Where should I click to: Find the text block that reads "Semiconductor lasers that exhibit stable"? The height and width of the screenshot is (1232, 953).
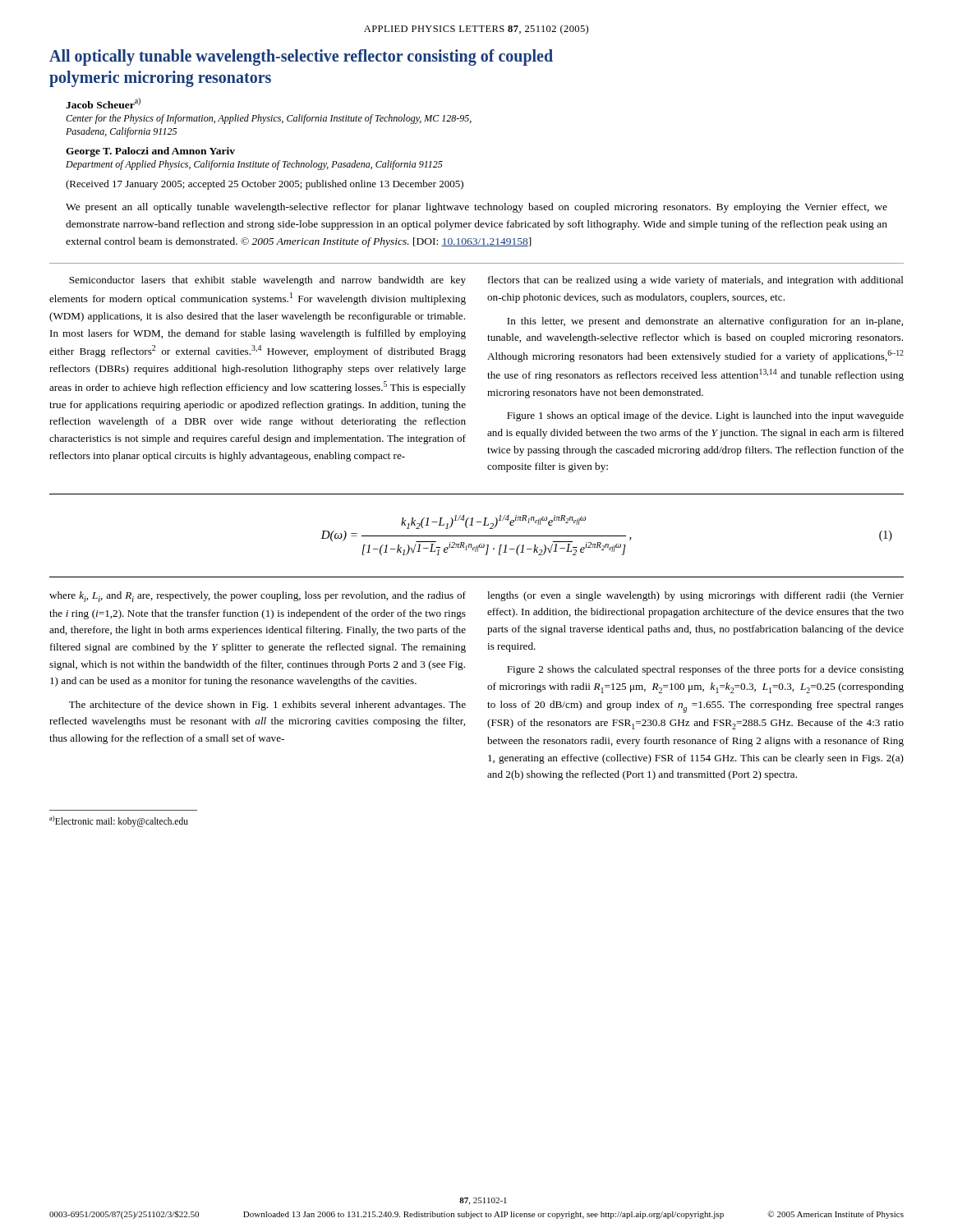pos(258,368)
